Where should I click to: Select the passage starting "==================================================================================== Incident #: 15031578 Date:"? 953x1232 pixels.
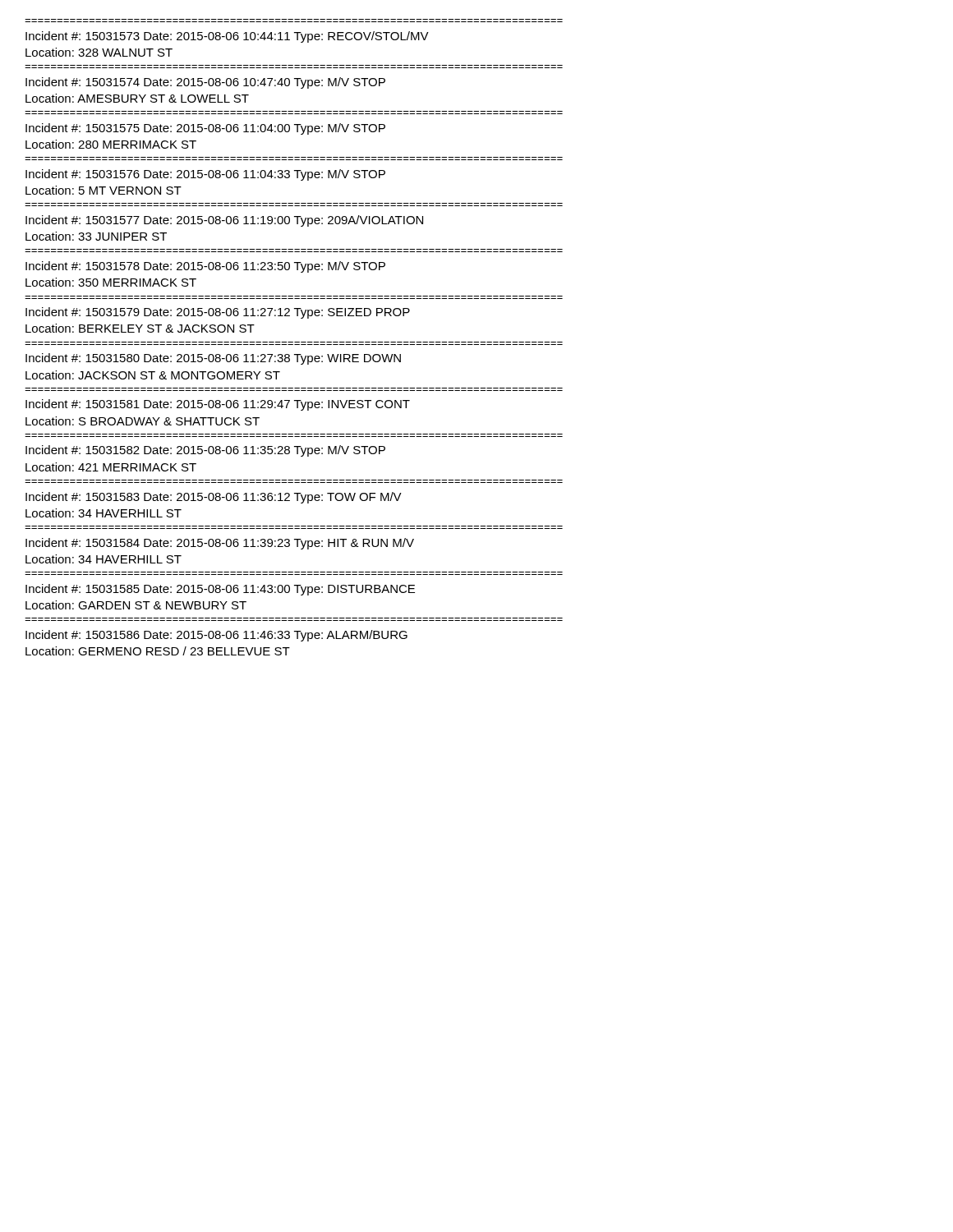click(205, 267)
